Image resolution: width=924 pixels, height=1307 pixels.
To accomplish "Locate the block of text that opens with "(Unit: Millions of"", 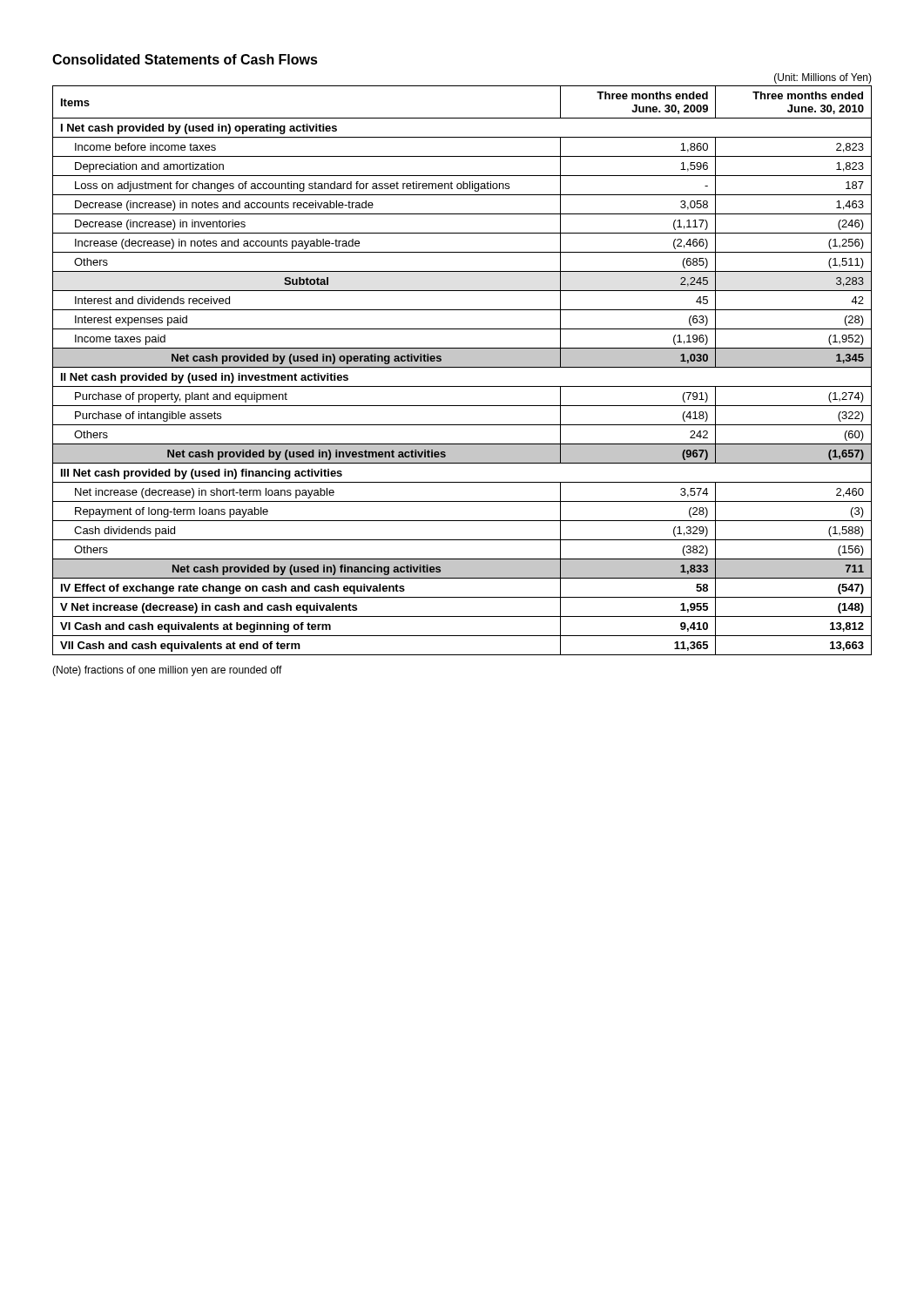I will (x=823, y=78).
